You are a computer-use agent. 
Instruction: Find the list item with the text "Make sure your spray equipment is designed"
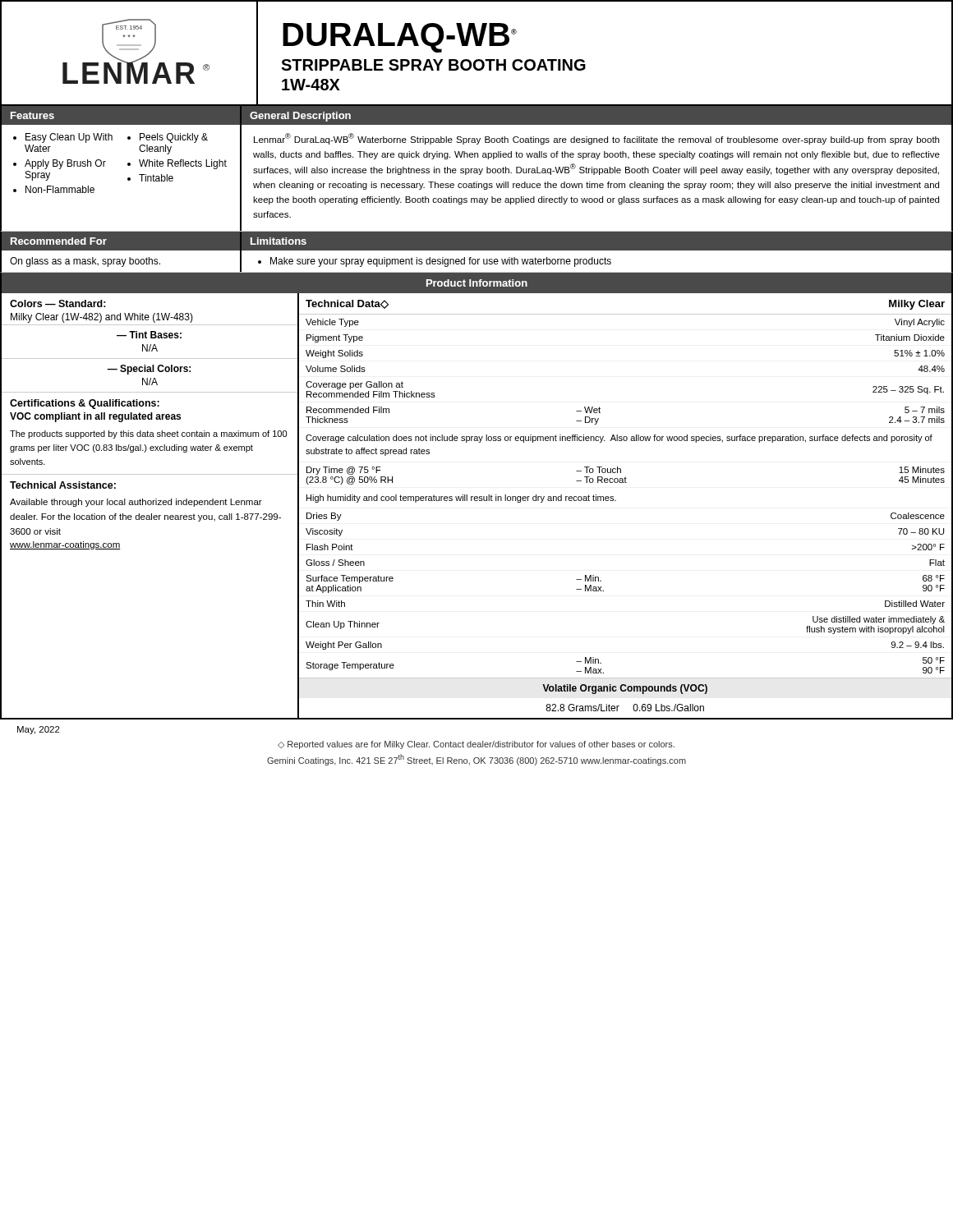click(x=440, y=261)
